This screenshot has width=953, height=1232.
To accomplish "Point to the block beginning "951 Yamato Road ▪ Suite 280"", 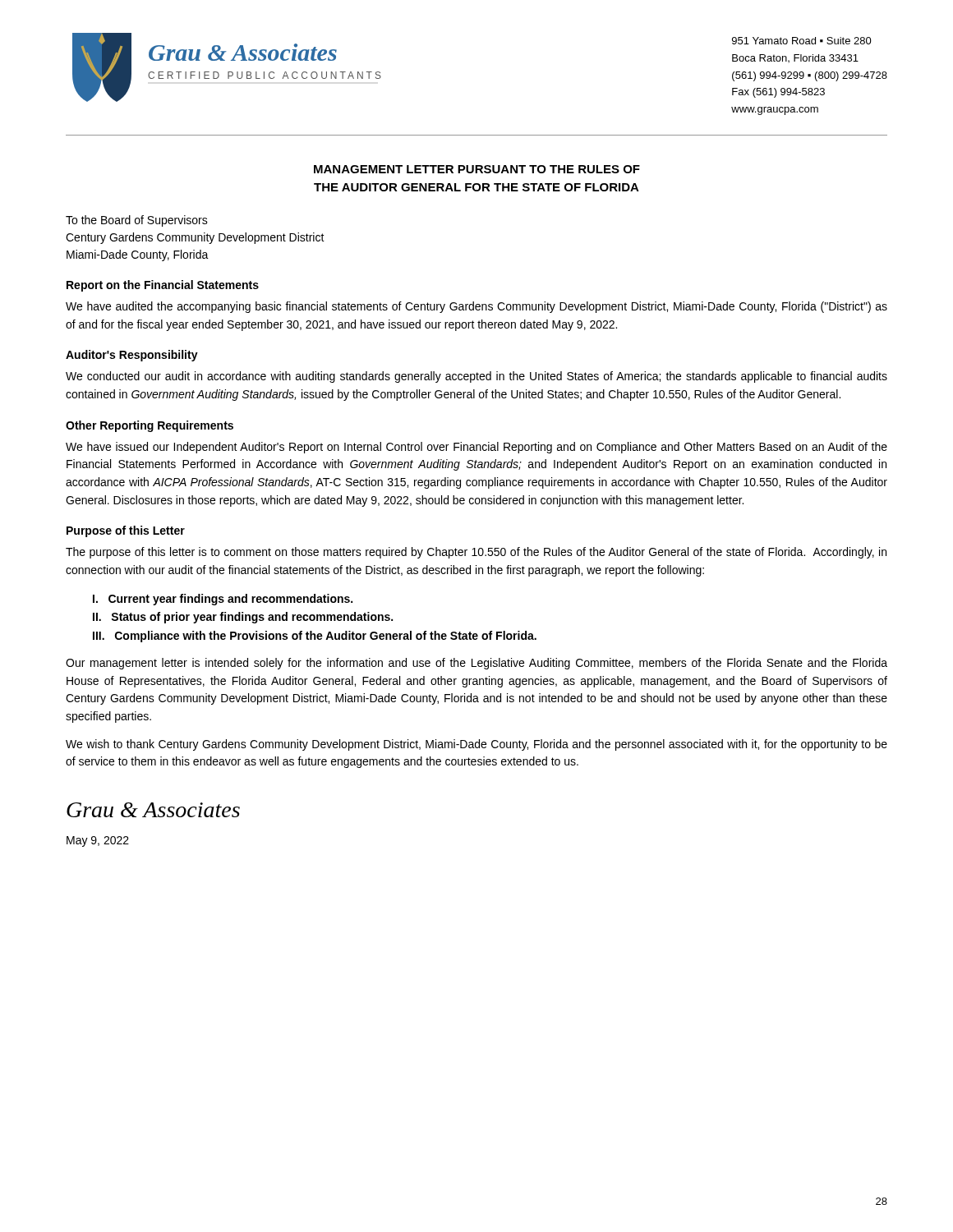I will tap(809, 75).
